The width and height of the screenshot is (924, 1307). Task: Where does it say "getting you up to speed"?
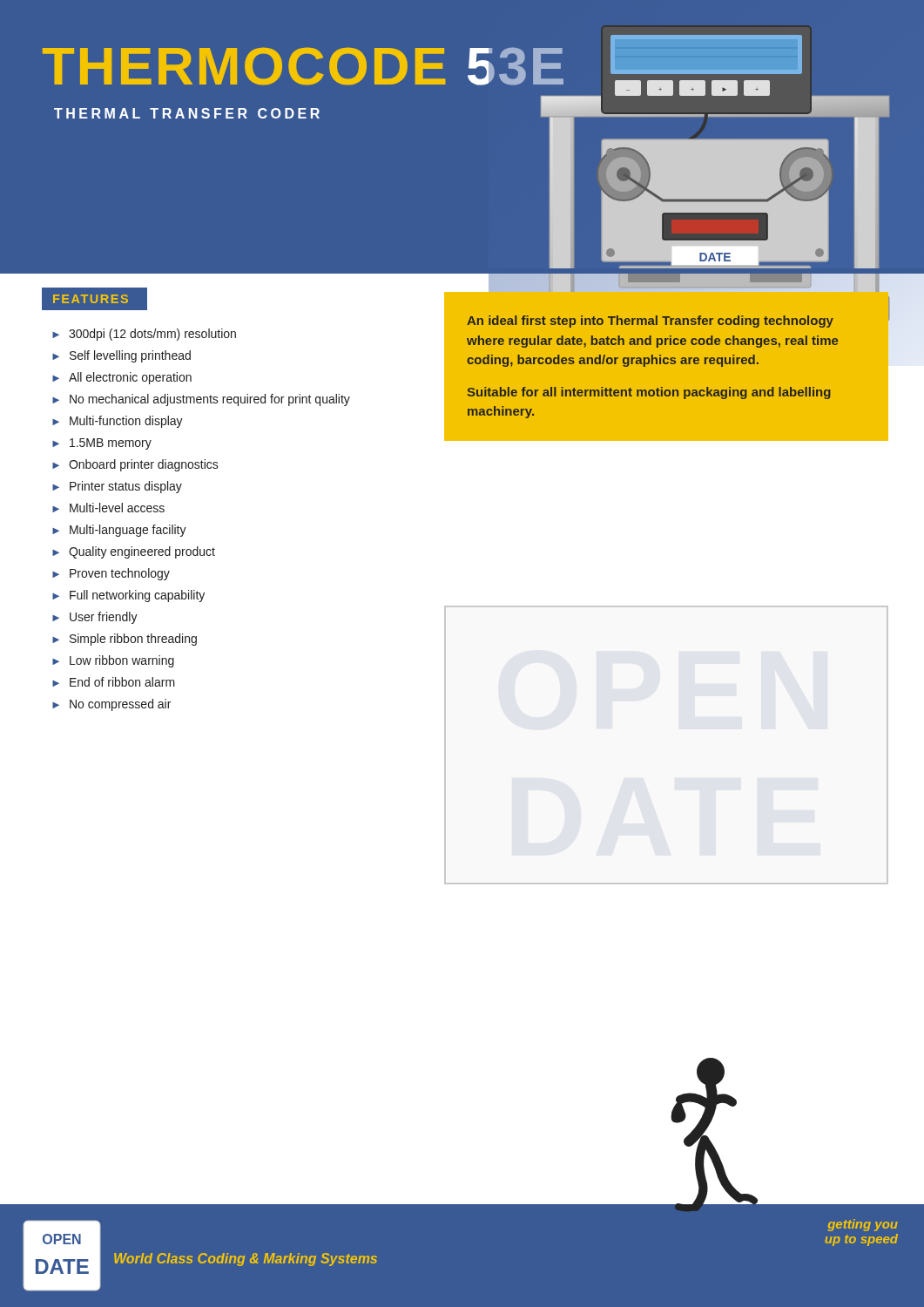[x=861, y=1231]
